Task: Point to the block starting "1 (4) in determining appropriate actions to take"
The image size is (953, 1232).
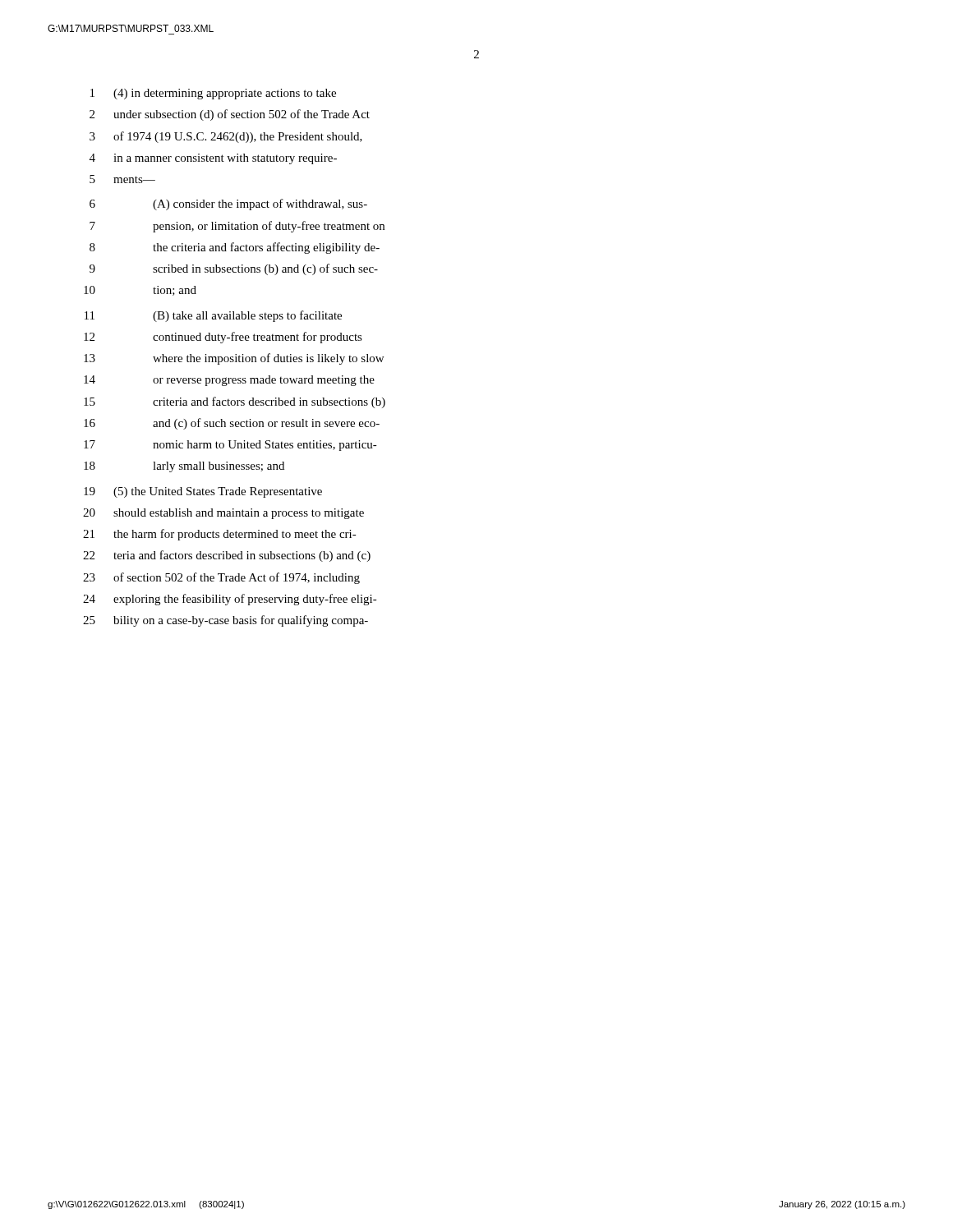Action: 213,94
